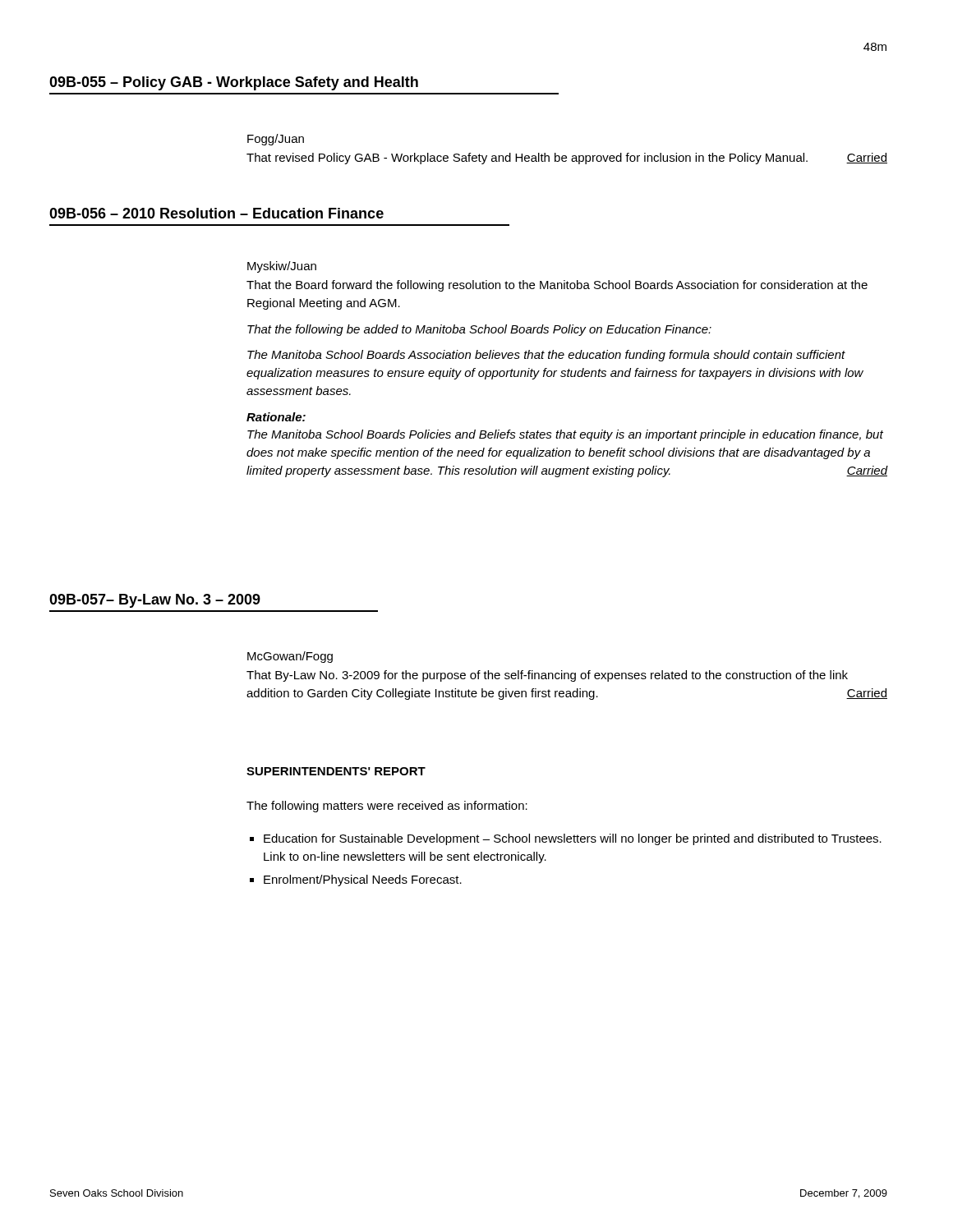Select the list item that reads "Enrolment/Physical Needs Forecast."
The width and height of the screenshot is (953, 1232).
(363, 879)
